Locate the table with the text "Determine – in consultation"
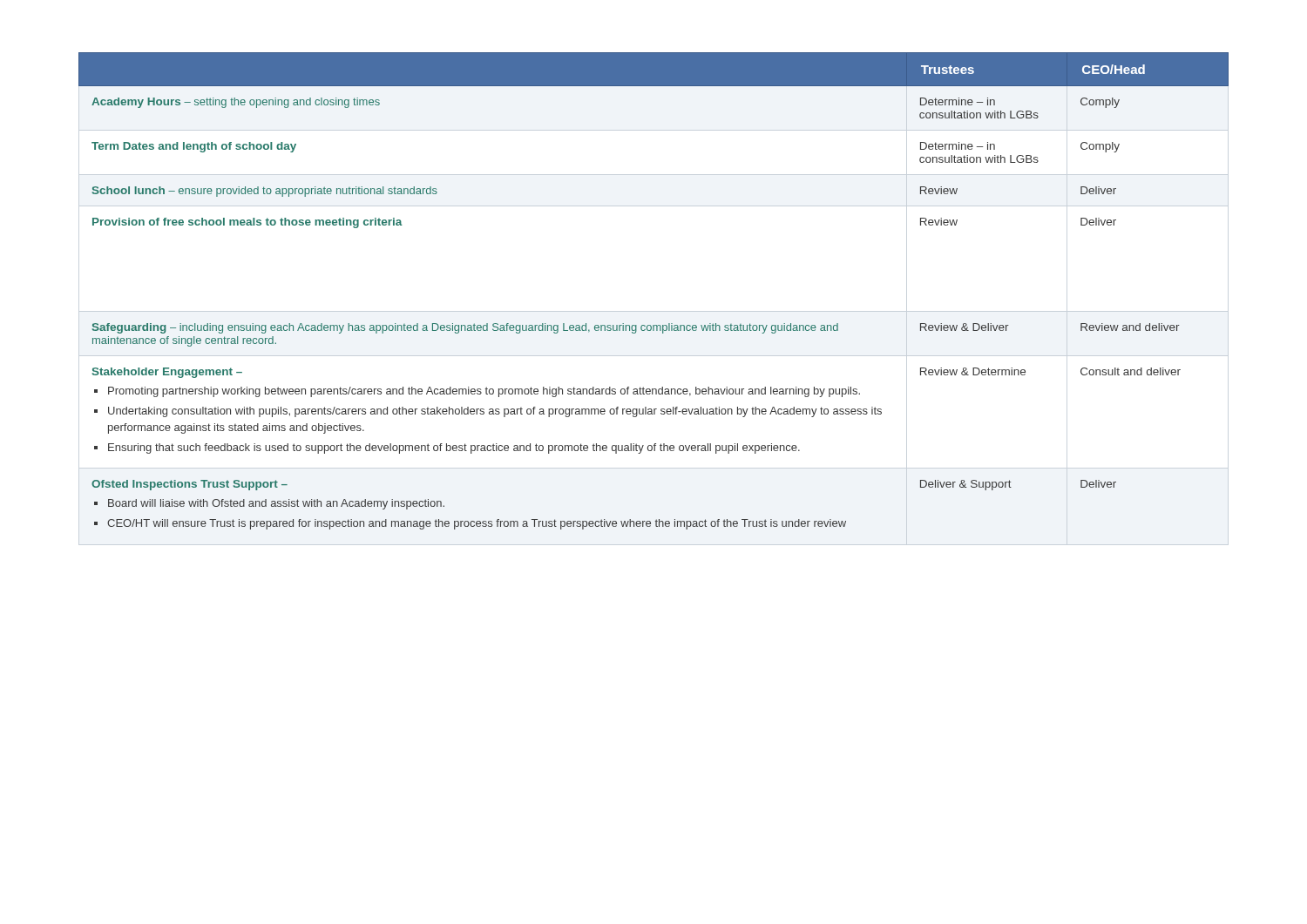 654,299
